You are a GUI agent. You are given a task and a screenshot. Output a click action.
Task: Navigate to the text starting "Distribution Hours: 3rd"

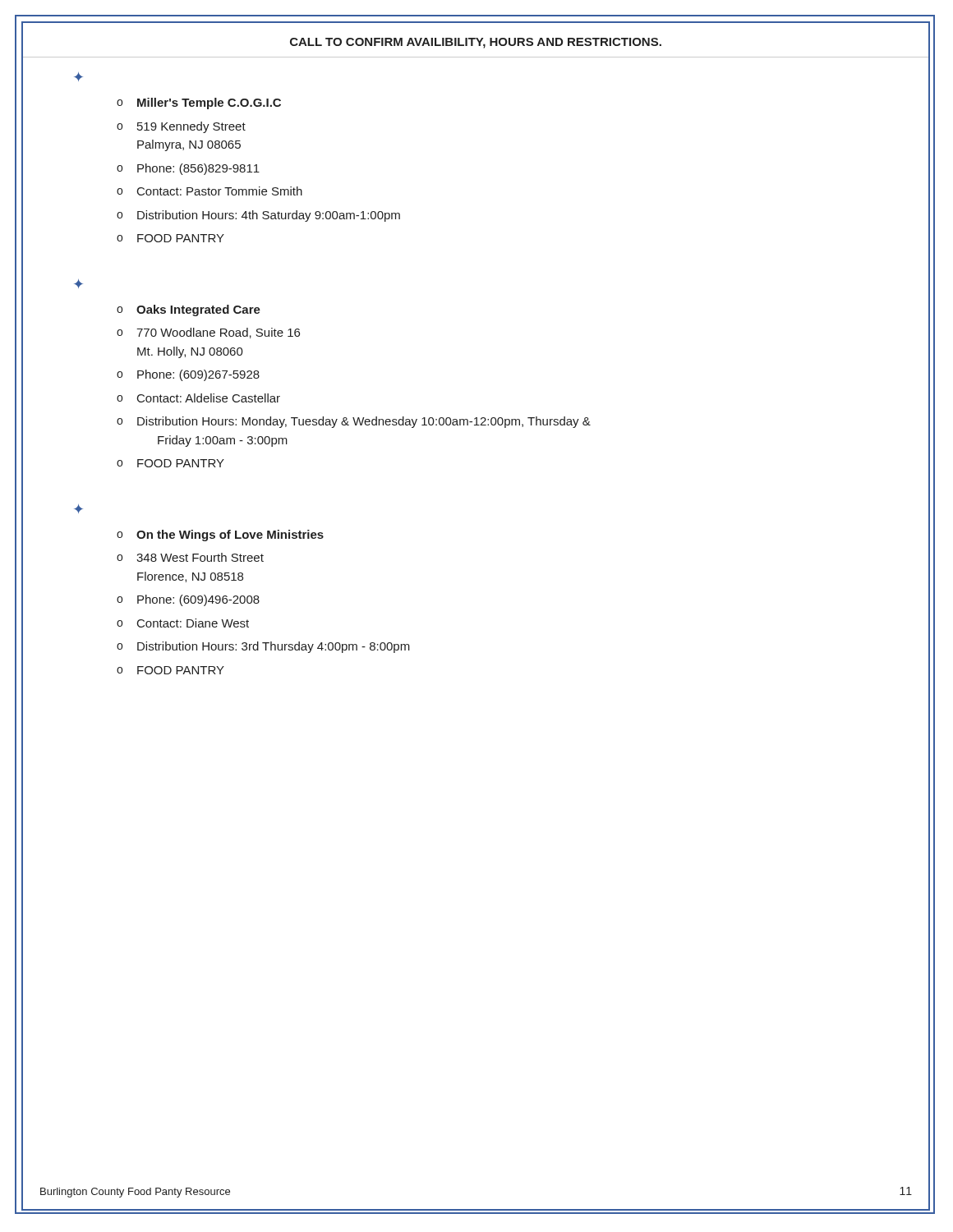click(273, 646)
